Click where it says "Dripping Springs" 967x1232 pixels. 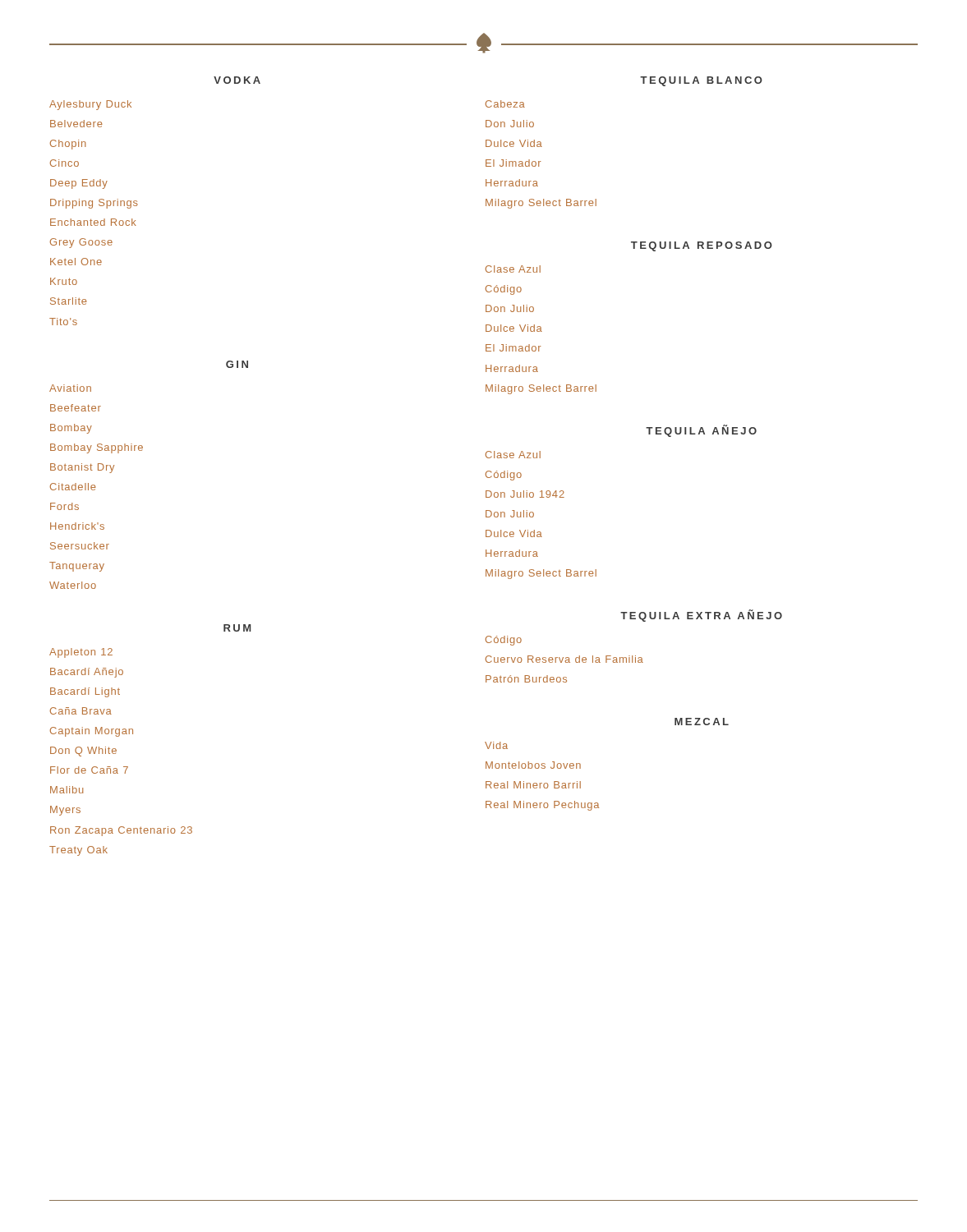click(x=94, y=203)
